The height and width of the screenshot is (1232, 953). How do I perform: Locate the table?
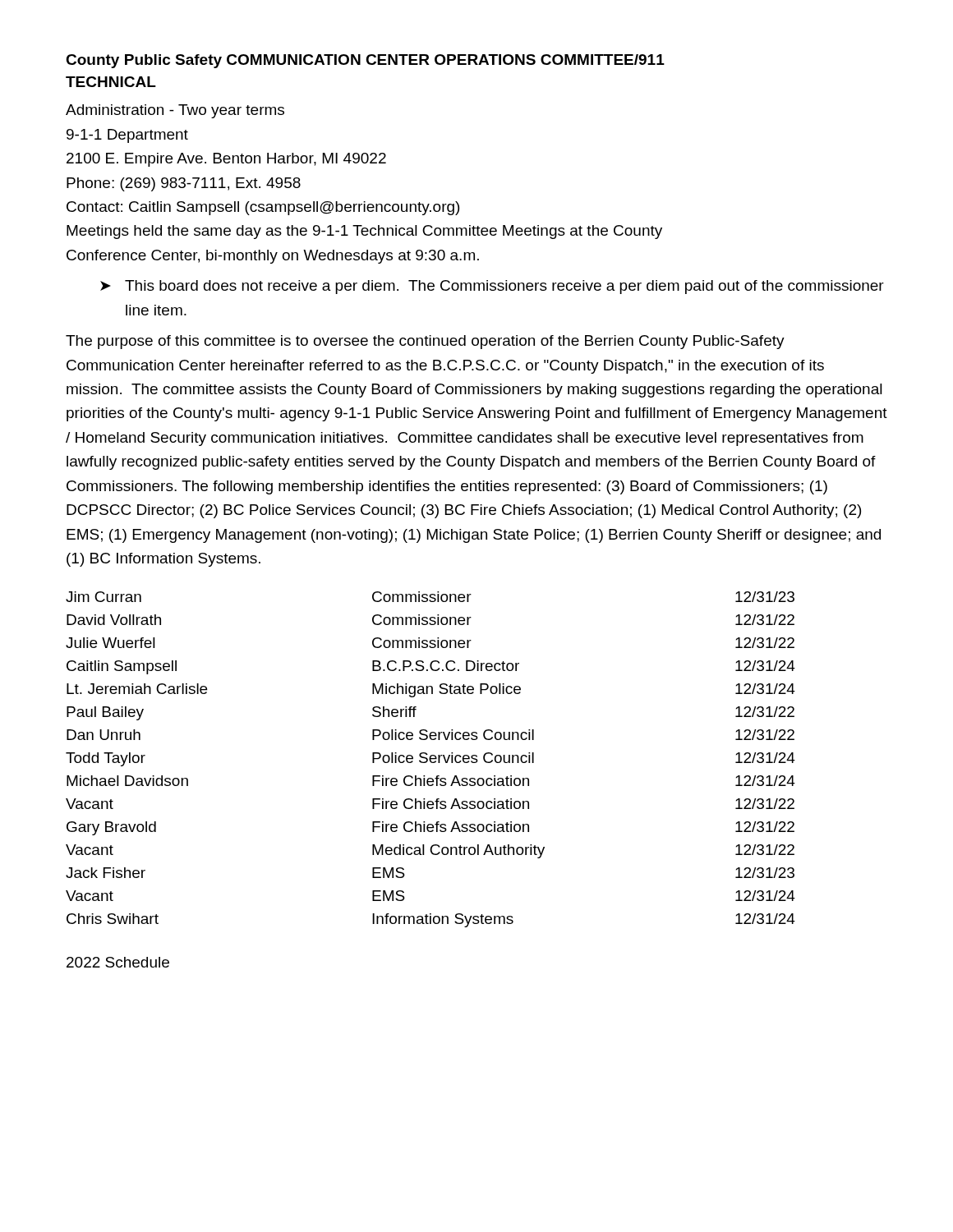[x=476, y=758]
